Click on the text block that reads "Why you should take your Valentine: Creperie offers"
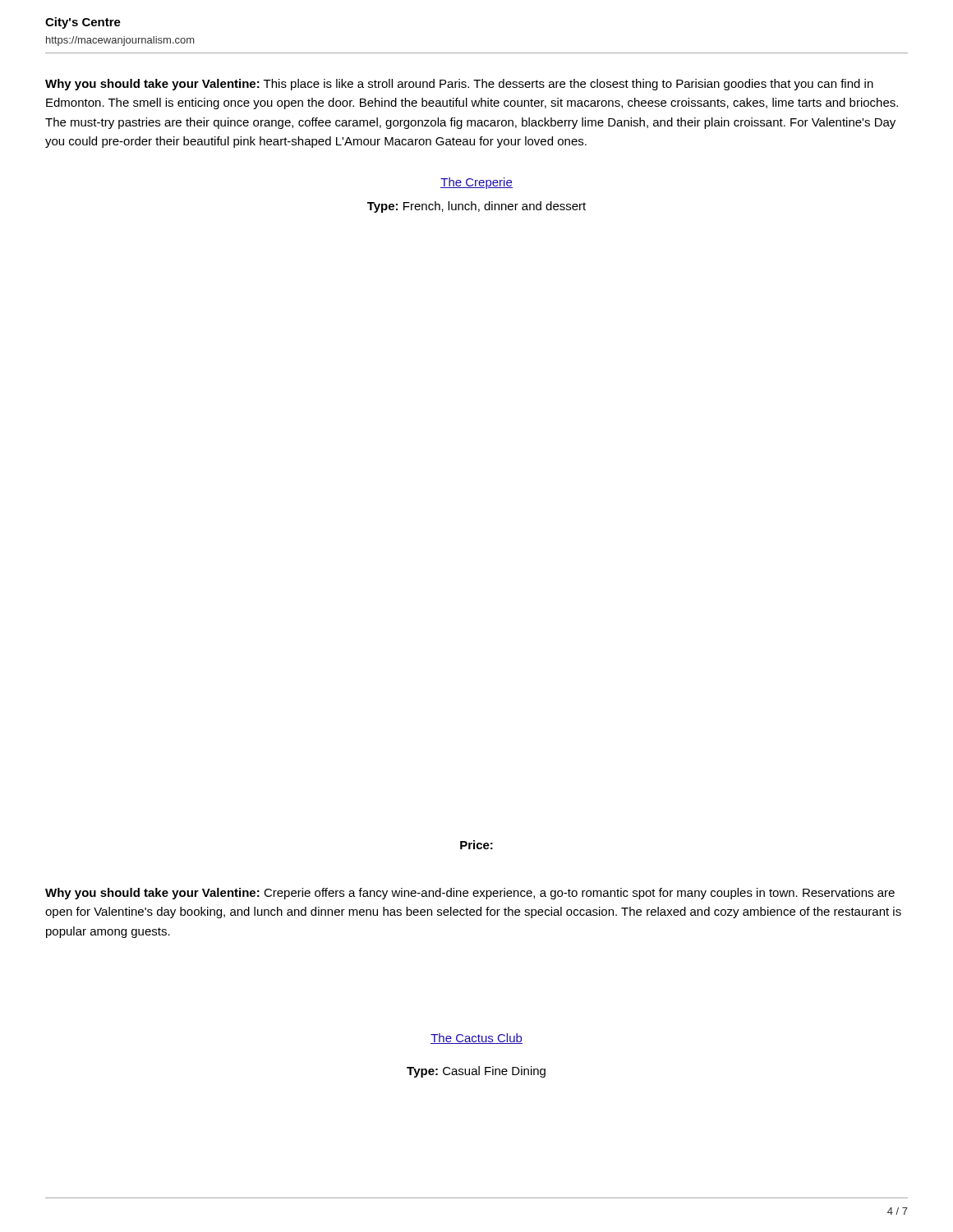Image resolution: width=953 pixels, height=1232 pixels. coord(473,911)
